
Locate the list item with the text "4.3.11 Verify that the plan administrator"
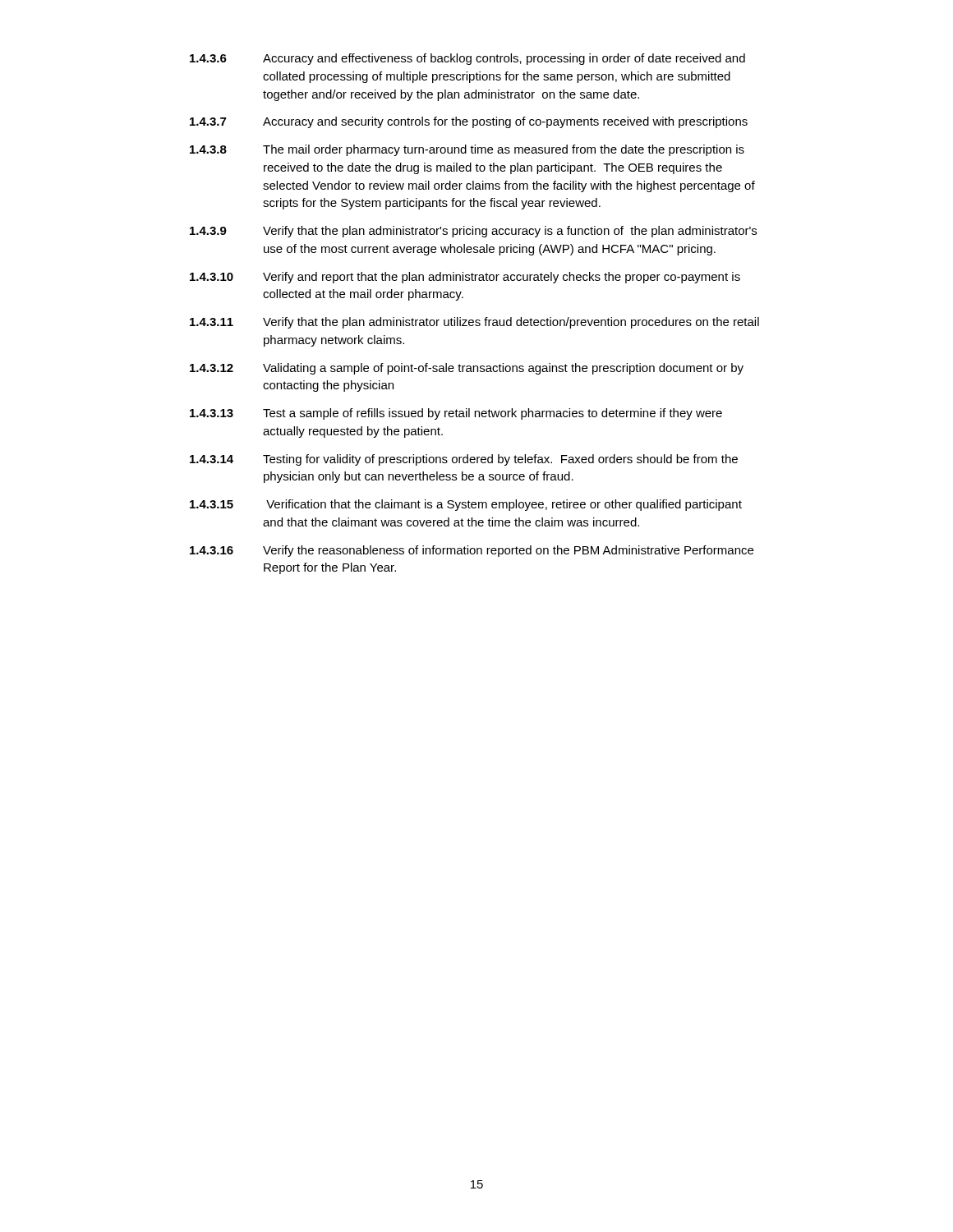point(476,331)
